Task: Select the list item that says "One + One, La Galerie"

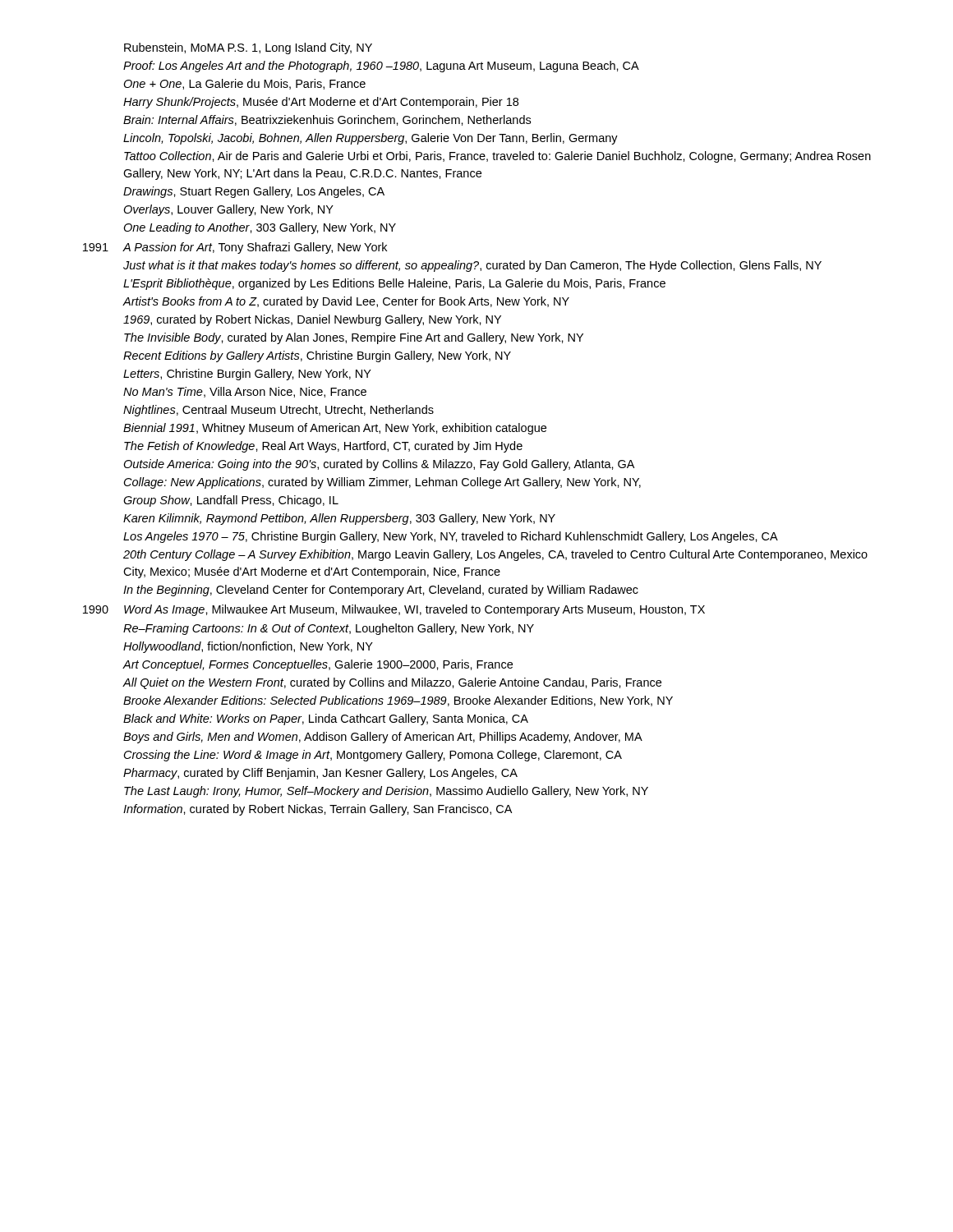Action: pos(245,84)
